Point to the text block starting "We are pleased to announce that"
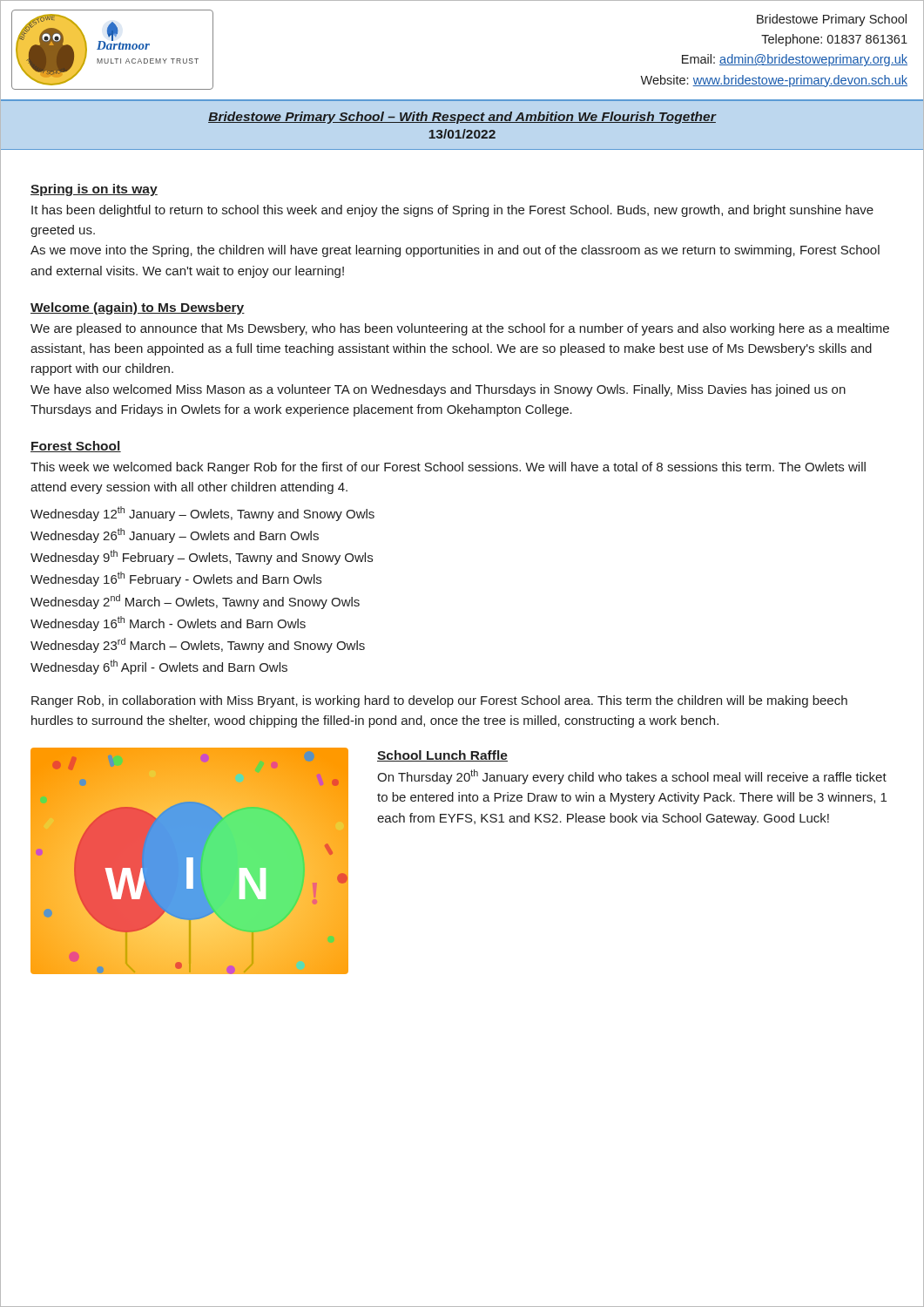 [460, 329]
